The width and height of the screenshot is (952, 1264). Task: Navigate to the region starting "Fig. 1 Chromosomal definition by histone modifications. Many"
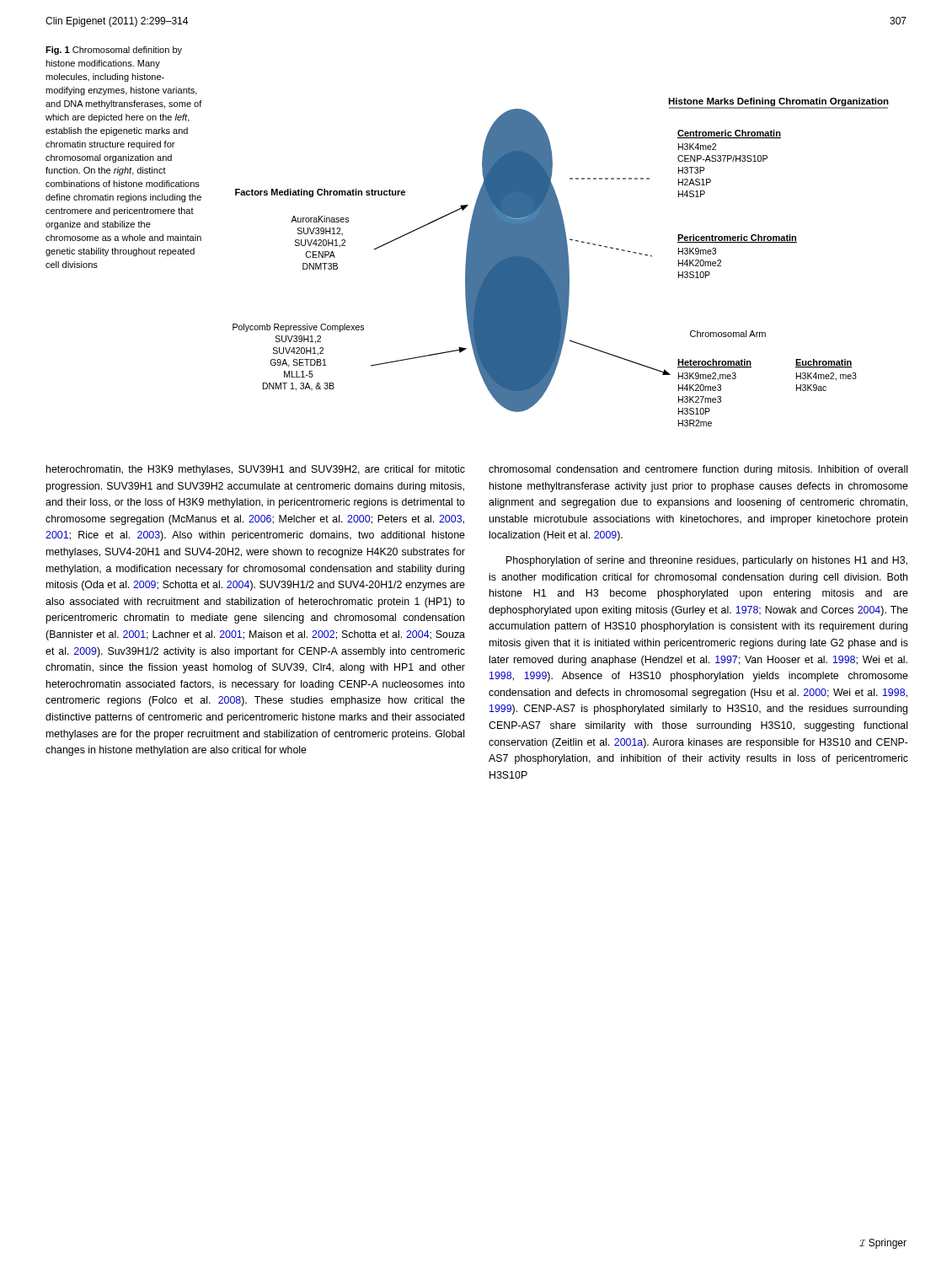[x=124, y=157]
